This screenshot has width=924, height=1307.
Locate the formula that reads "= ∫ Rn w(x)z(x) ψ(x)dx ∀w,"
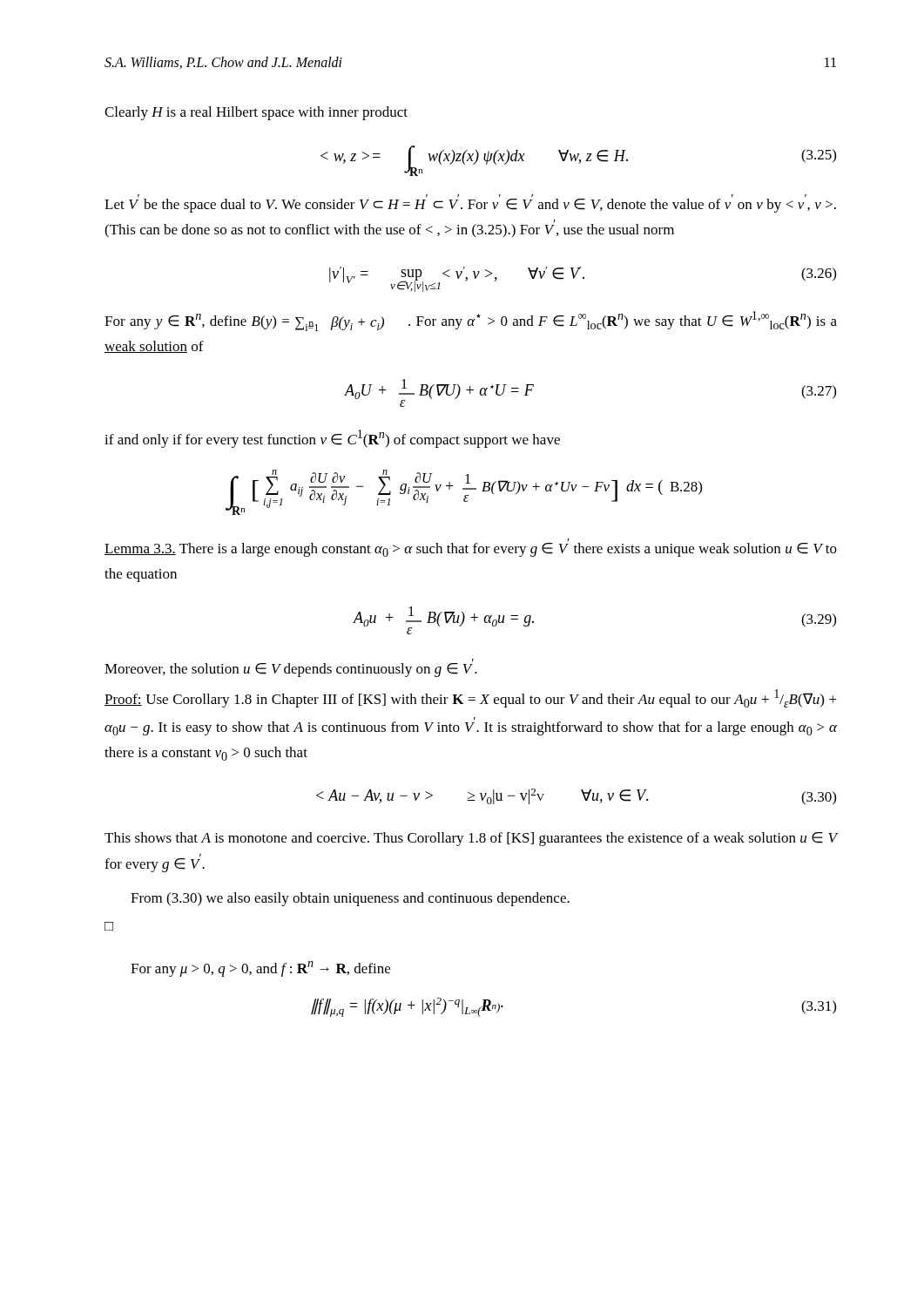click(x=506, y=155)
